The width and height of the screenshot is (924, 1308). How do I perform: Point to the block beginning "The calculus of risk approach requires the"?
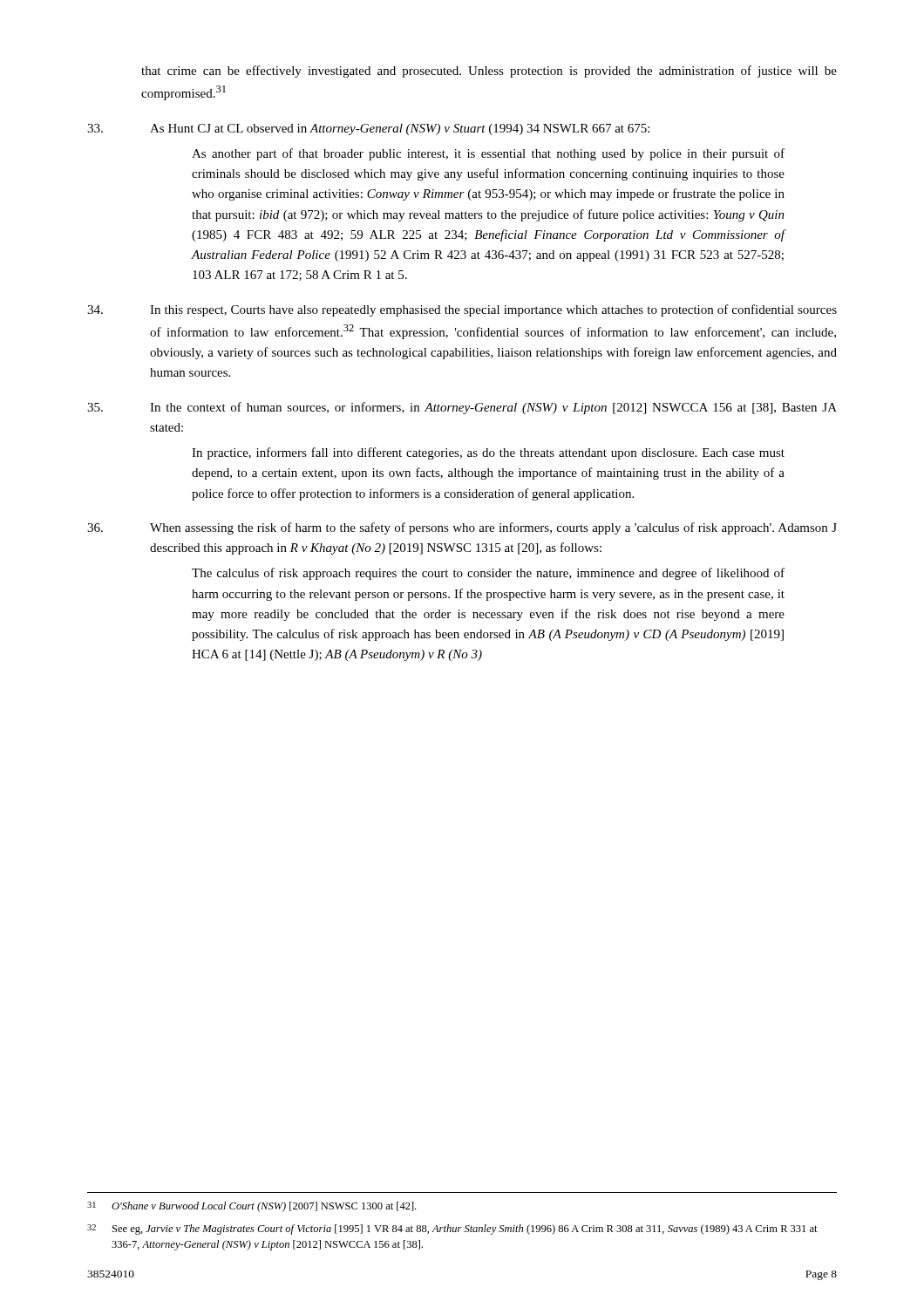(x=488, y=614)
